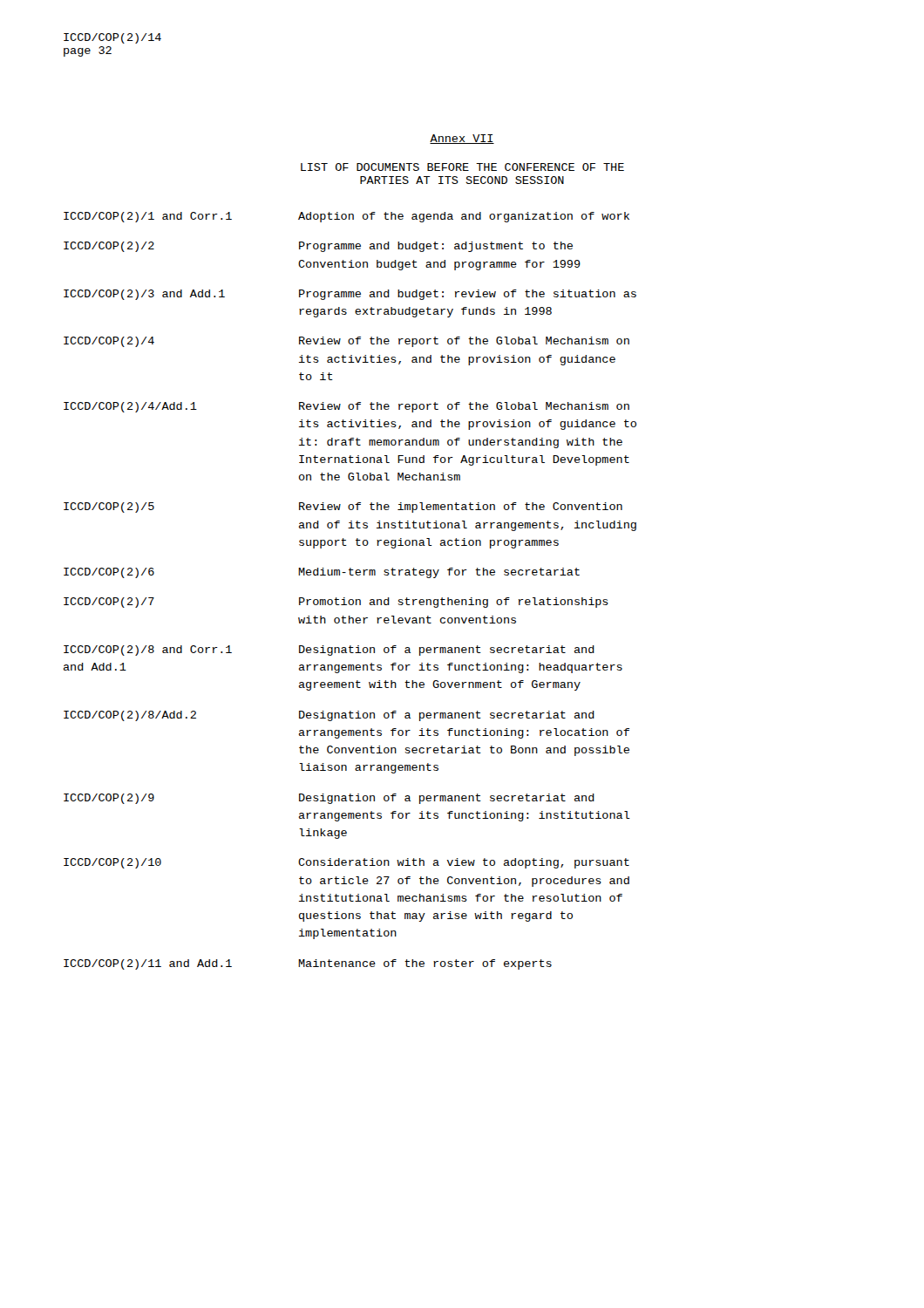Locate the block starting "ICCD/COP(2)/11 and Add.1 Maintenance of the roster of"
This screenshot has height=1308, width=924.
pos(462,964)
